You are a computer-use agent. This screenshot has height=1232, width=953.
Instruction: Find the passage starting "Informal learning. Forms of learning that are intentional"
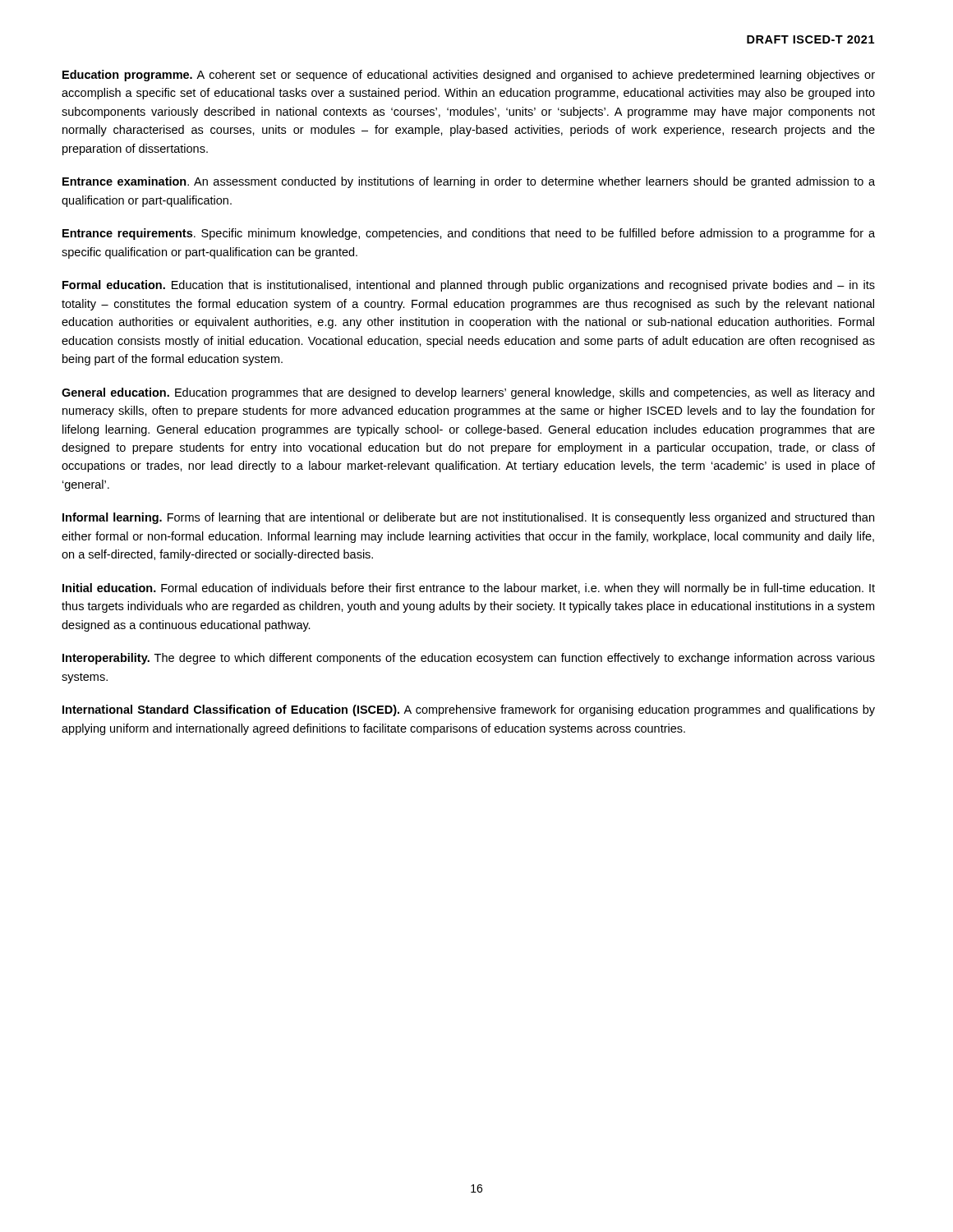click(468, 536)
